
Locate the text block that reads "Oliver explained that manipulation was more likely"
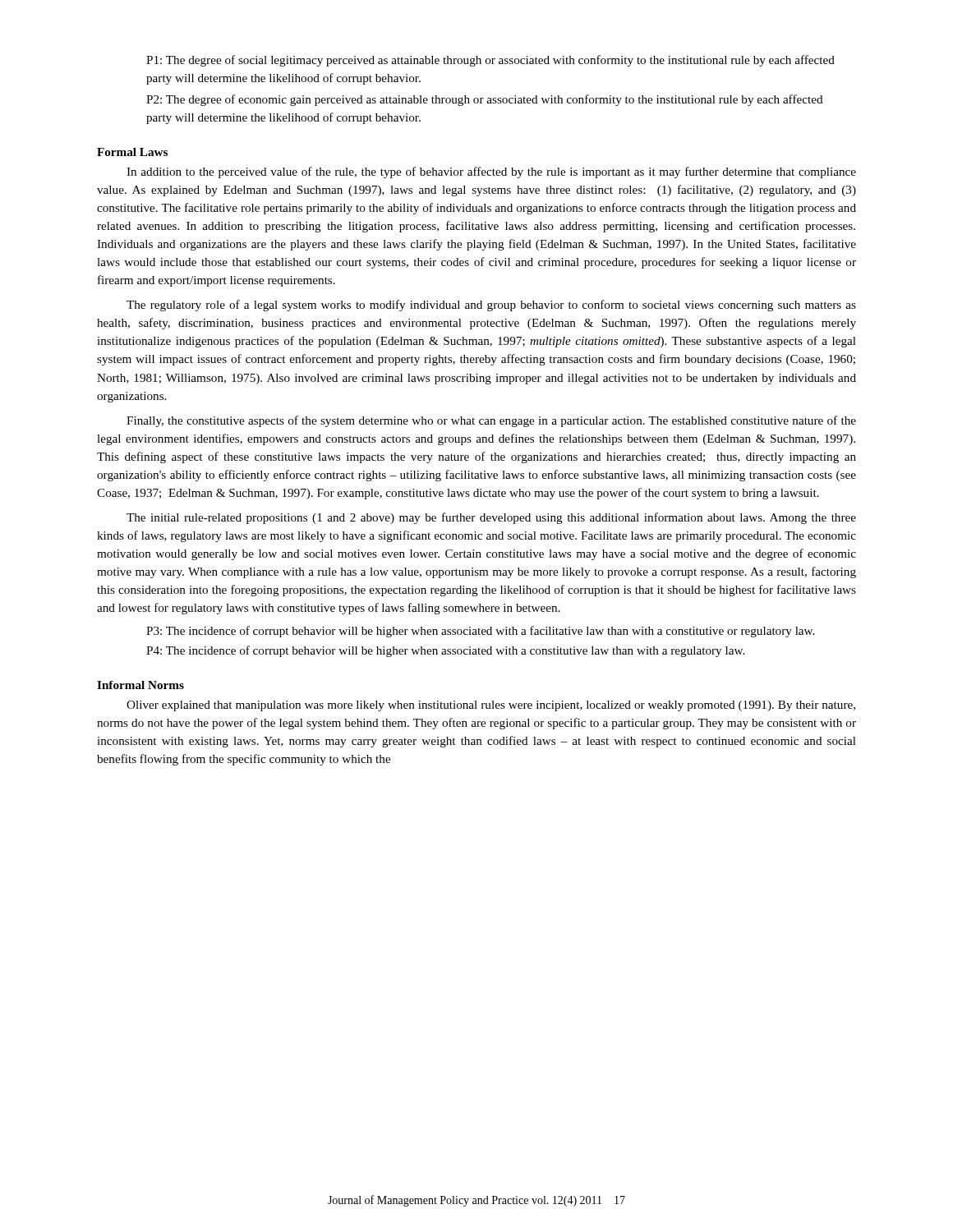pos(476,731)
